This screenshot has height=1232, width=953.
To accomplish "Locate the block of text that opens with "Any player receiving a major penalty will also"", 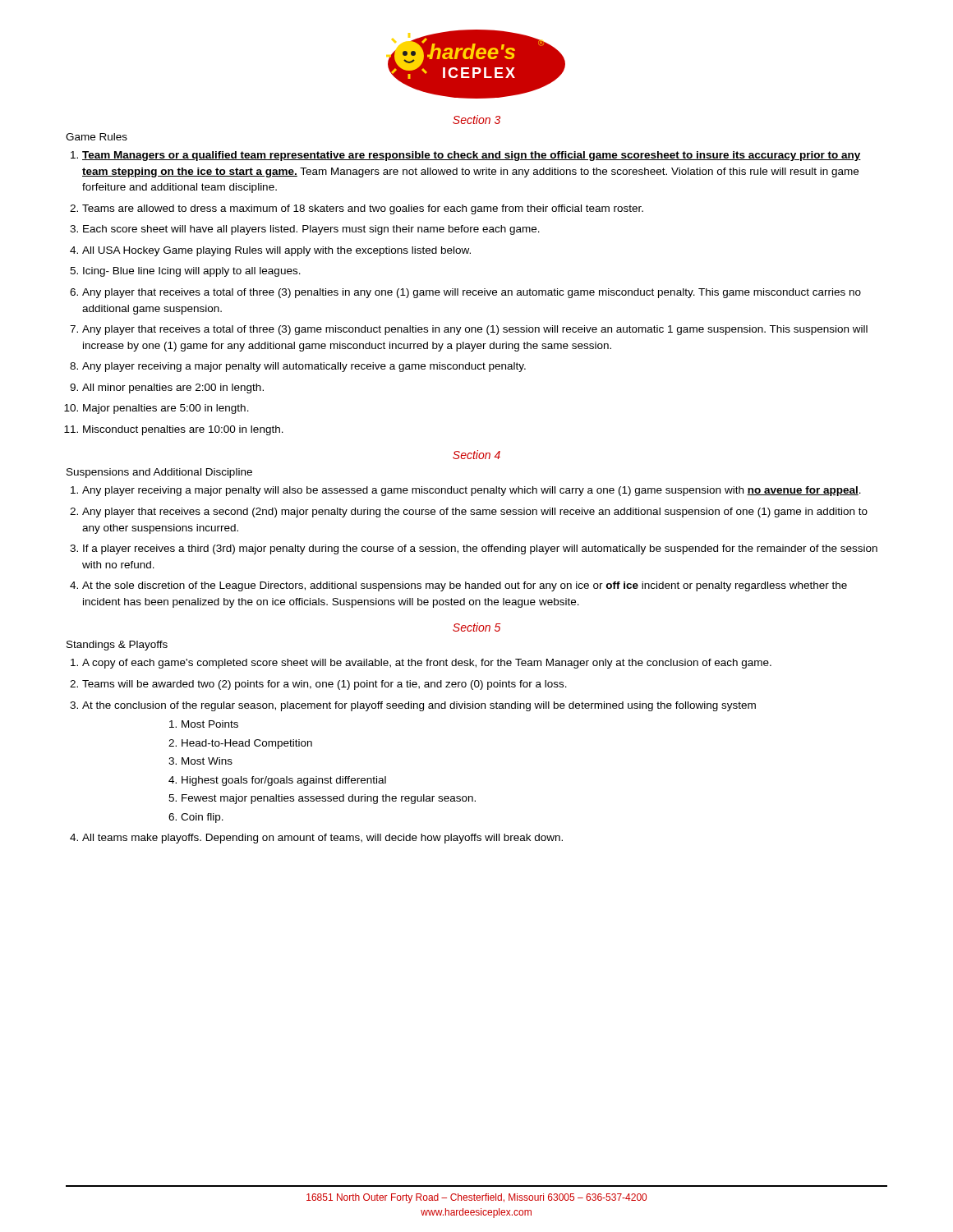I will coord(485,546).
